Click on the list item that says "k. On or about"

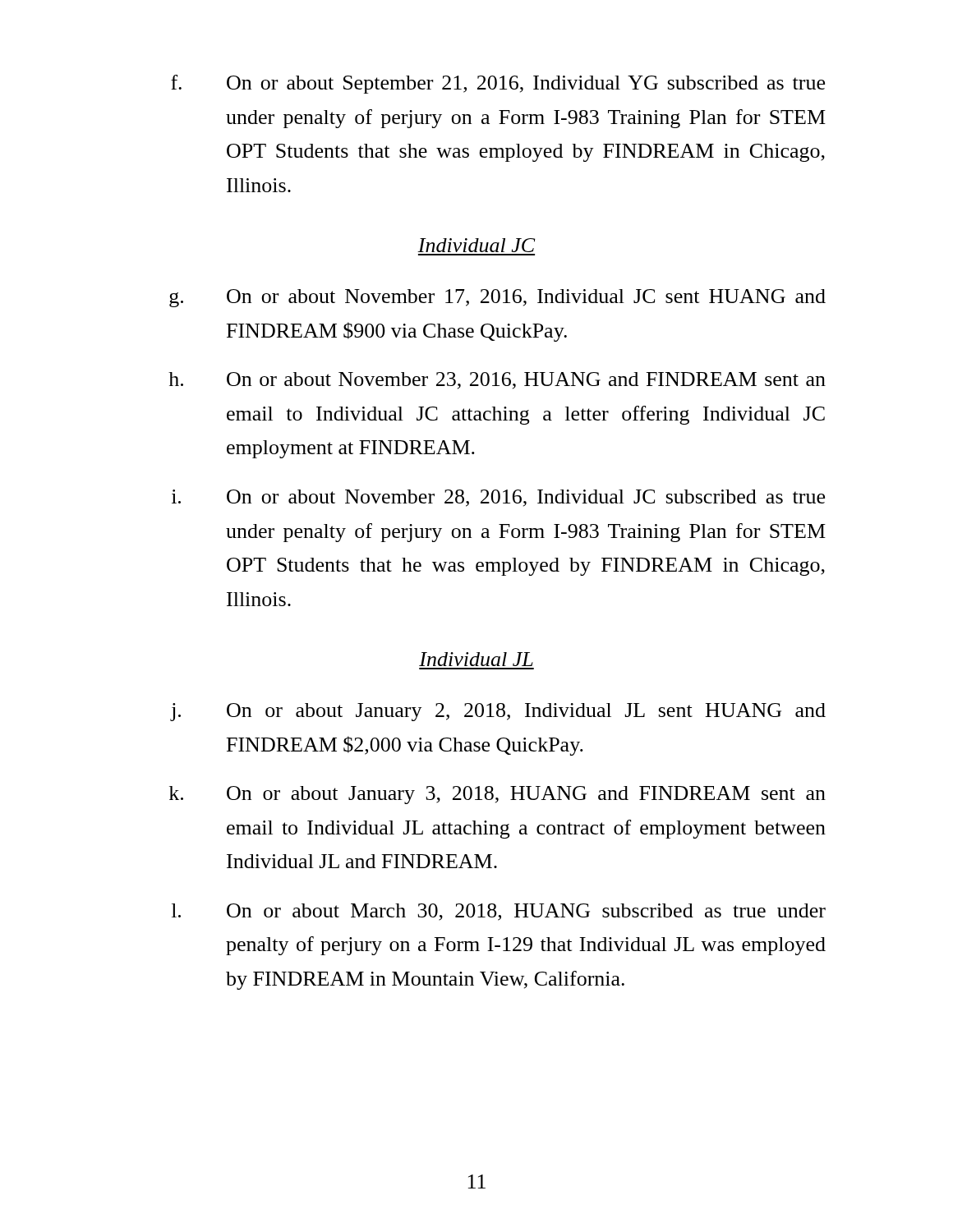476,827
